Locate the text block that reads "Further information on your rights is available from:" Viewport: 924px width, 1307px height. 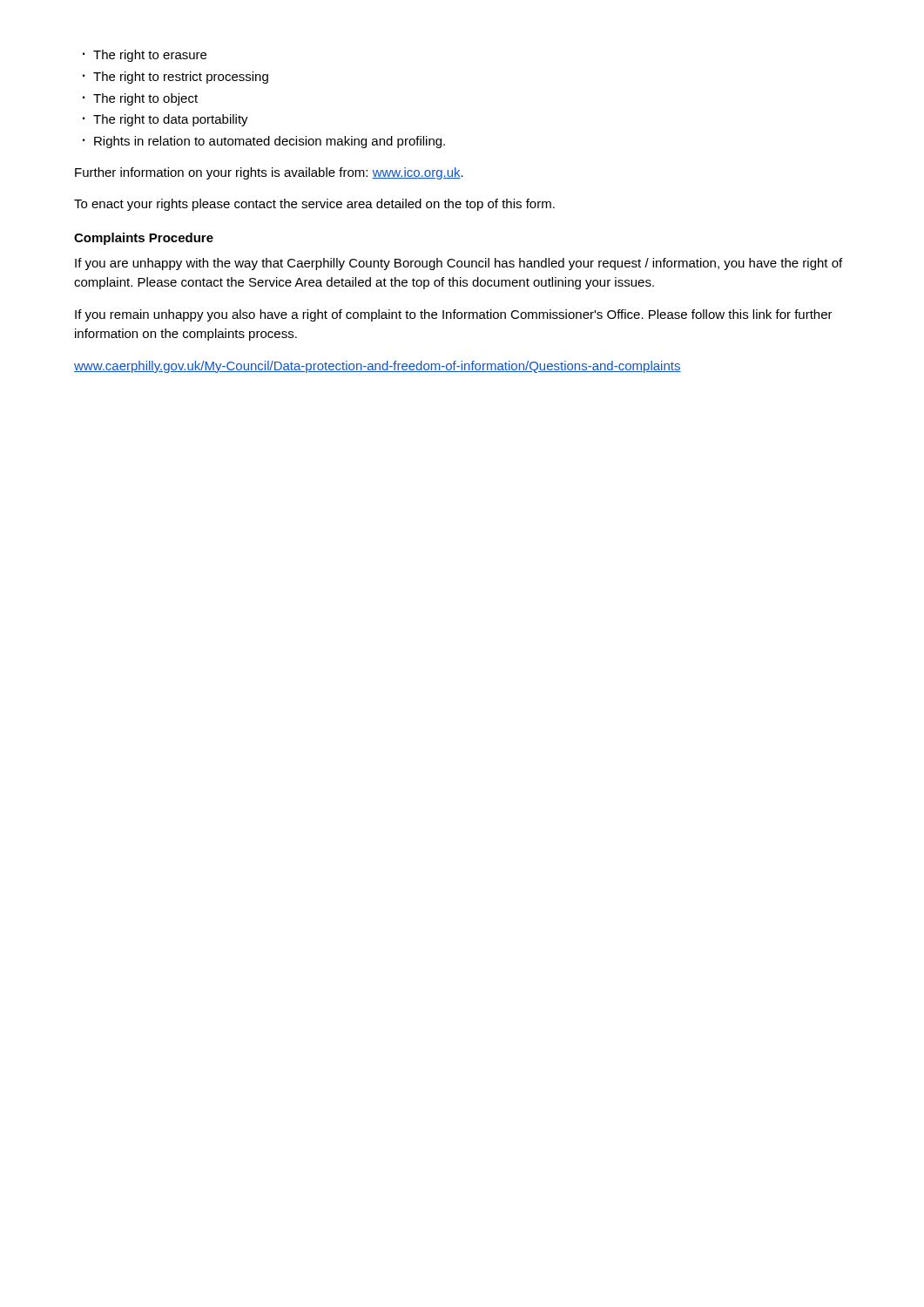click(x=269, y=172)
